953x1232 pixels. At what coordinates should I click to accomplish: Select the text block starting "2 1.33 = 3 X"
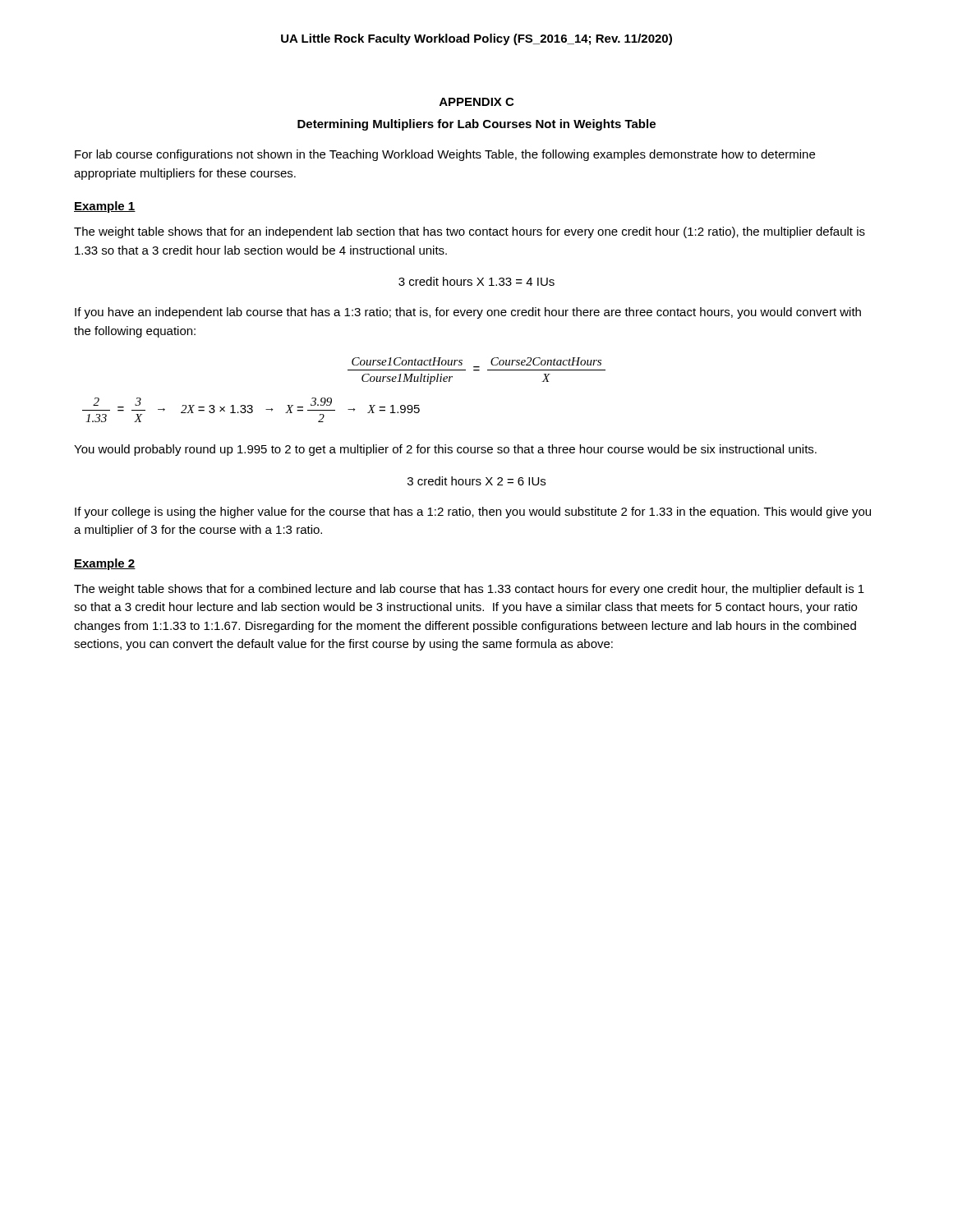pyautogui.click(x=251, y=410)
